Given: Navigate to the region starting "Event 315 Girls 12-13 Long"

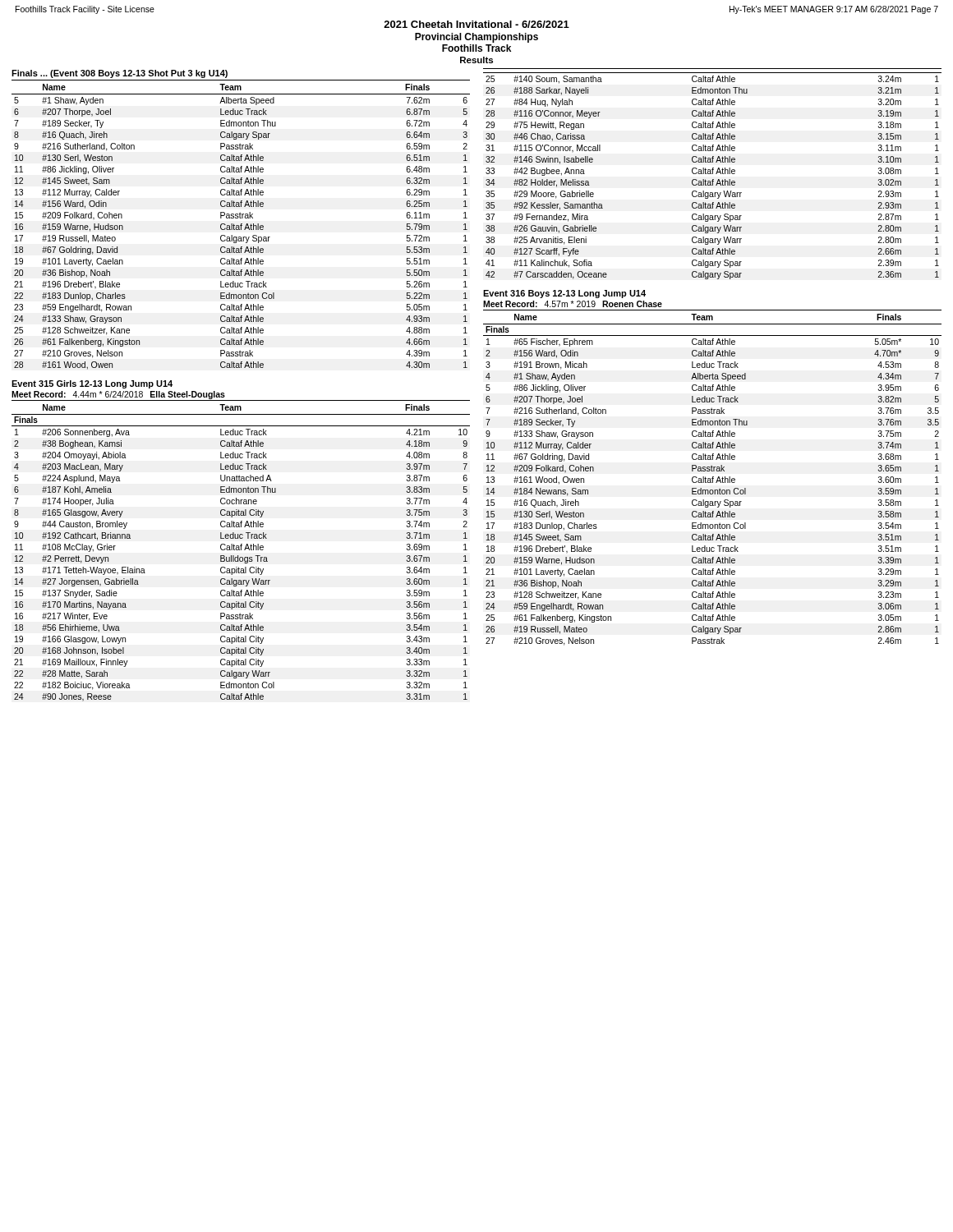Looking at the screenshot, I should pos(92,384).
